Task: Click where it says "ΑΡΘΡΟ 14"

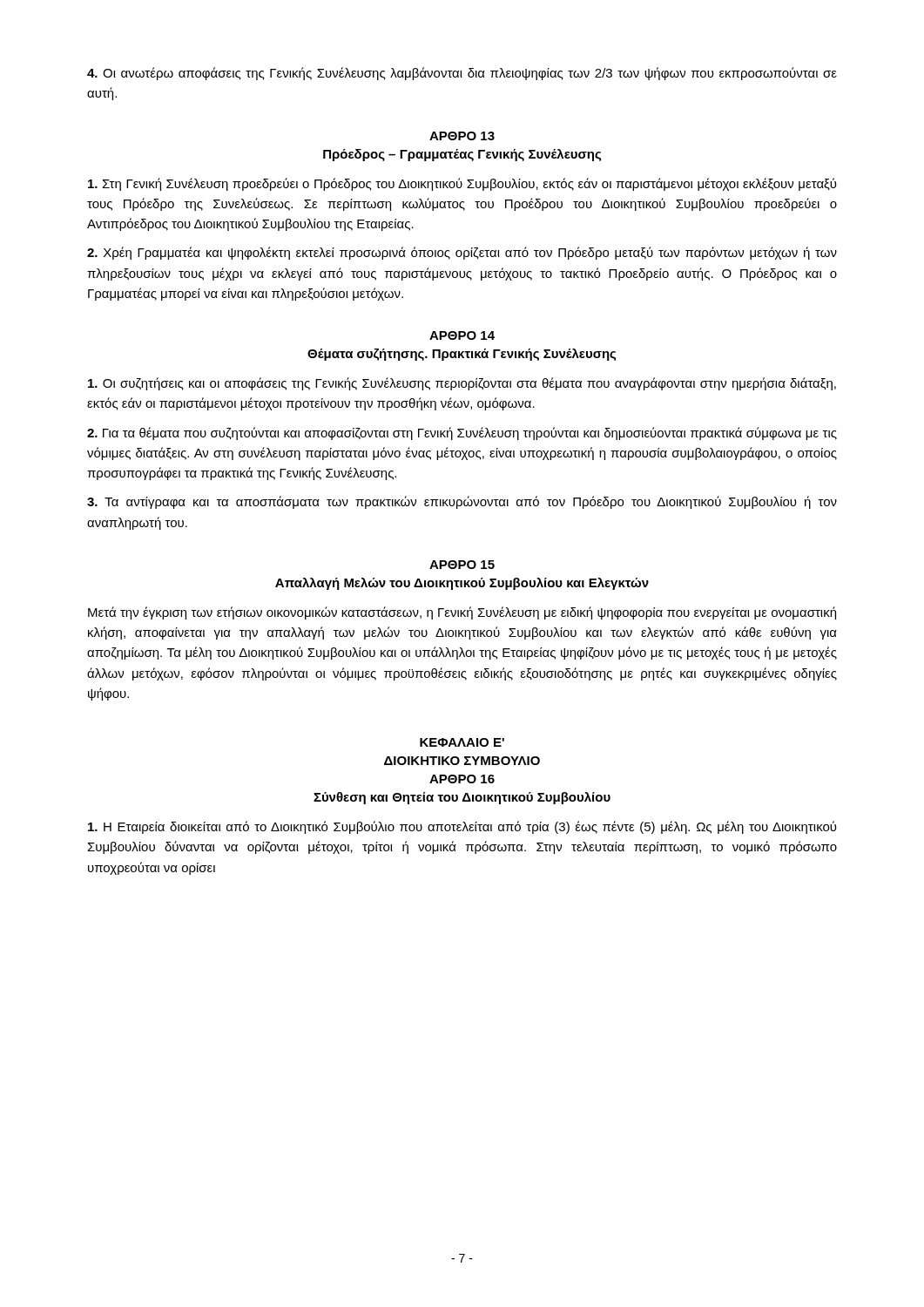Action: (x=462, y=335)
